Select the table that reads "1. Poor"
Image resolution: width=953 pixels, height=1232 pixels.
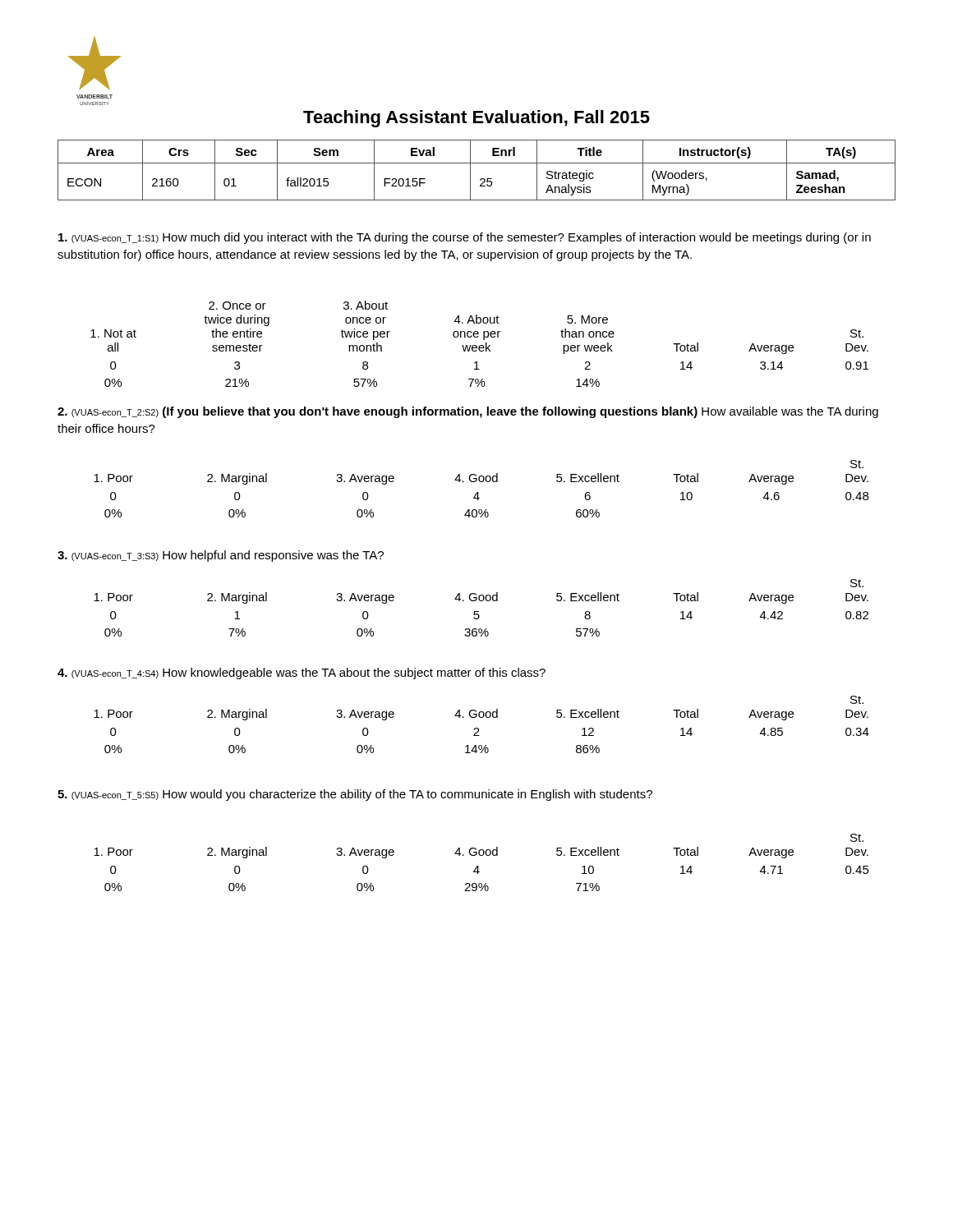(x=476, y=724)
